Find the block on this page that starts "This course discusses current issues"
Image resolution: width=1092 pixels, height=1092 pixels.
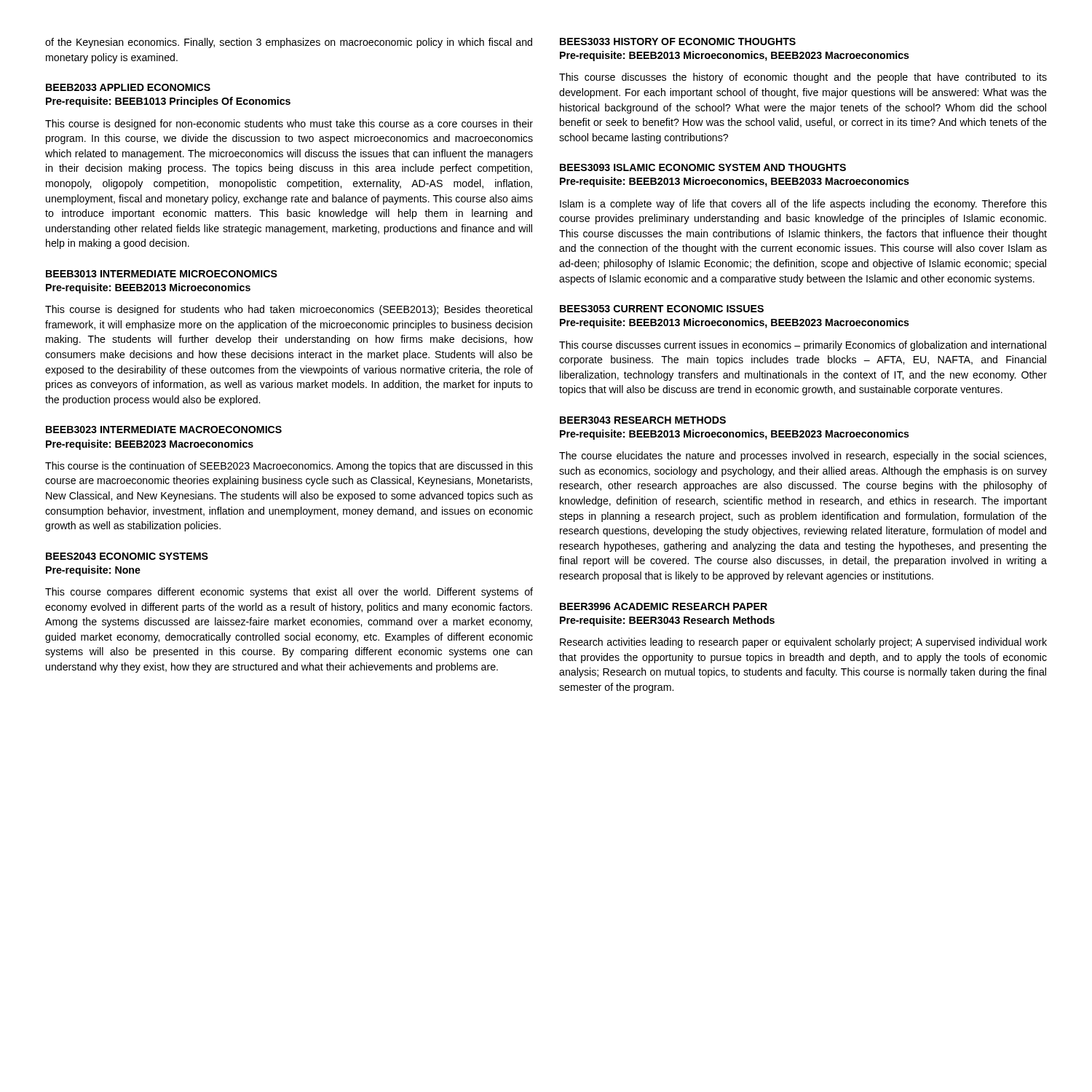(803, 367)
